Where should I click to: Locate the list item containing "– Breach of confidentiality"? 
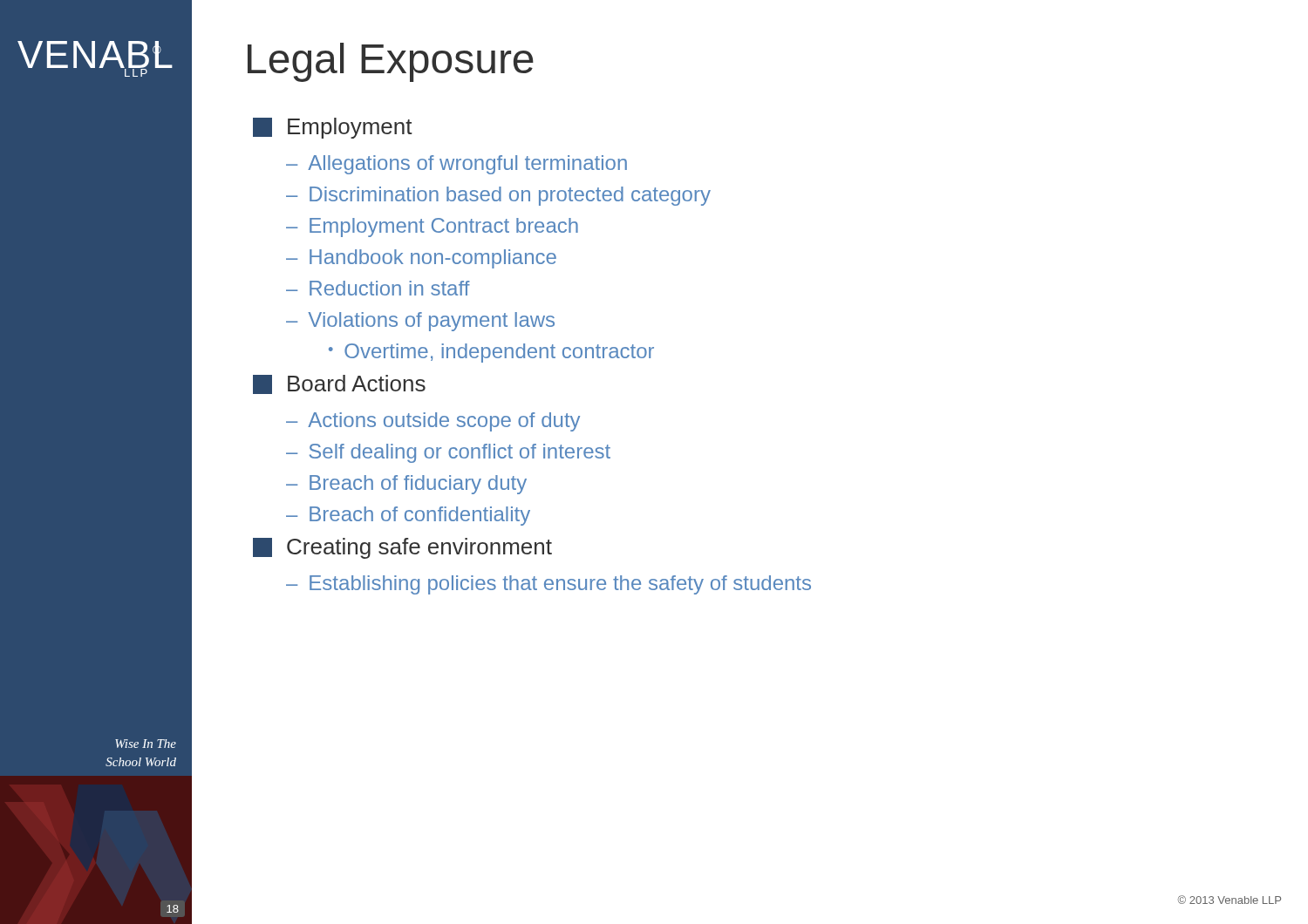[408, 514]
